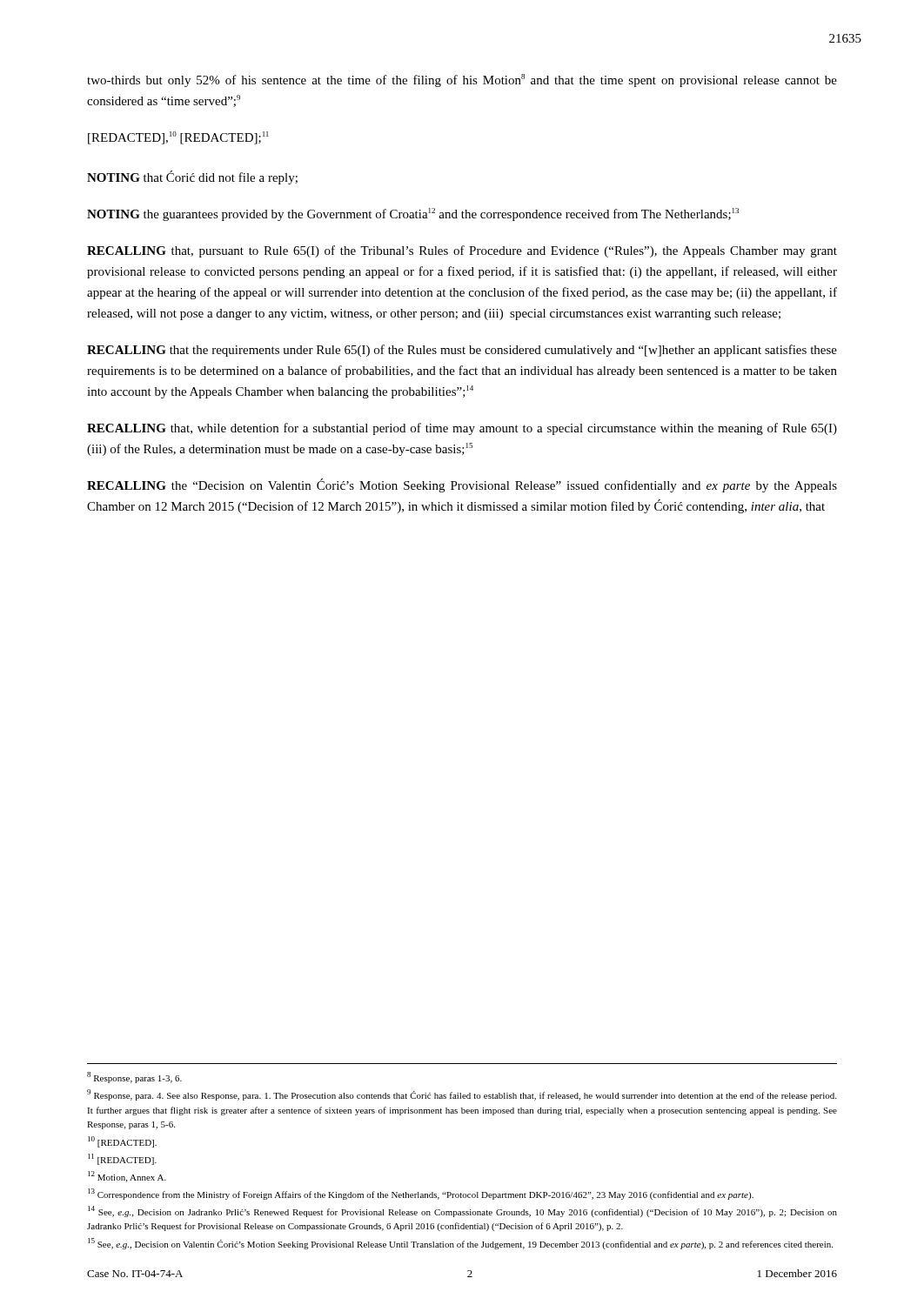The image size is (924, 1305).
Task: Locate the block of text that opens with "12 Motion, Annex"
Action: (127, 1176)
